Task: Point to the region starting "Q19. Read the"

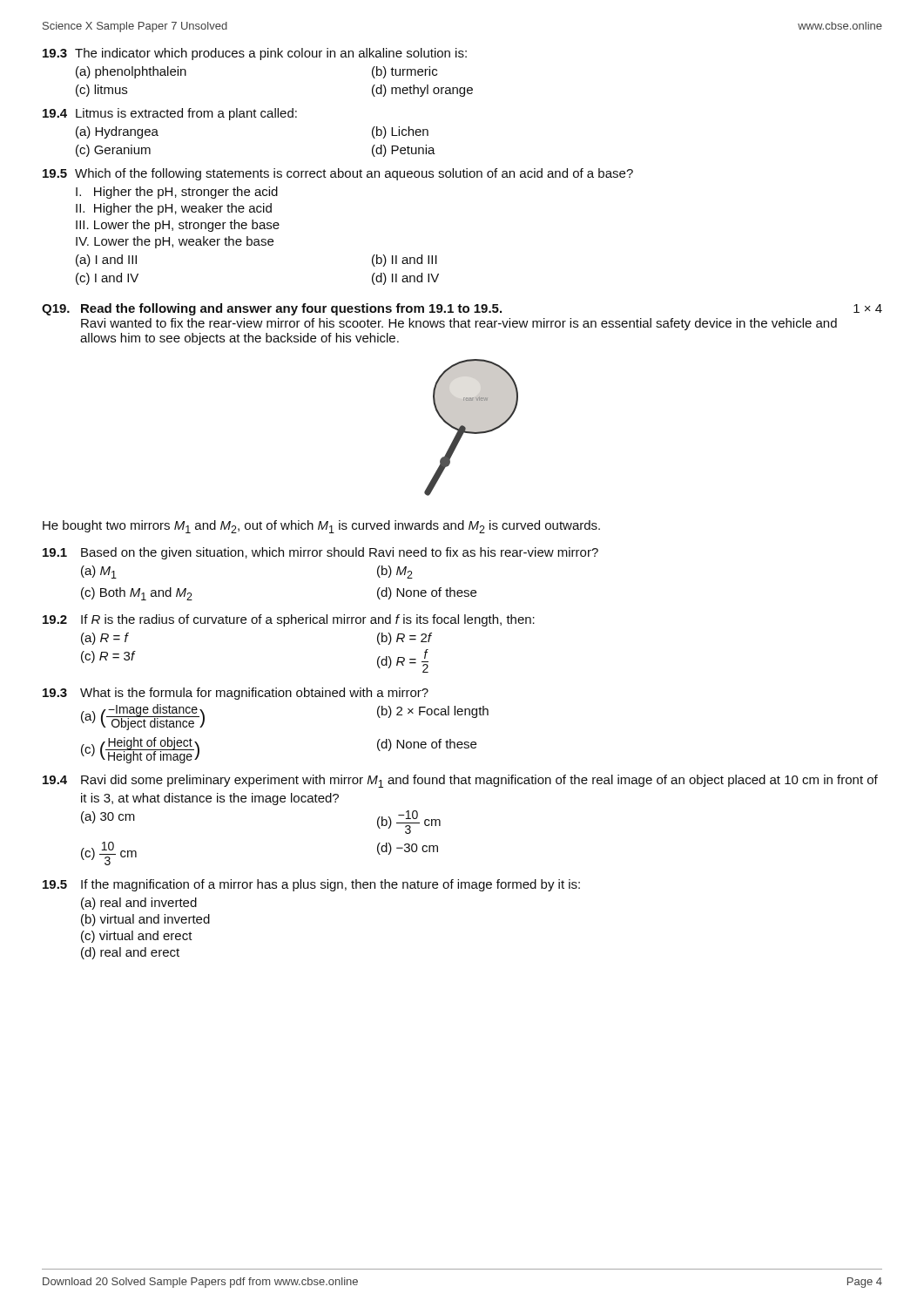Action: click(x=462, y=323)
